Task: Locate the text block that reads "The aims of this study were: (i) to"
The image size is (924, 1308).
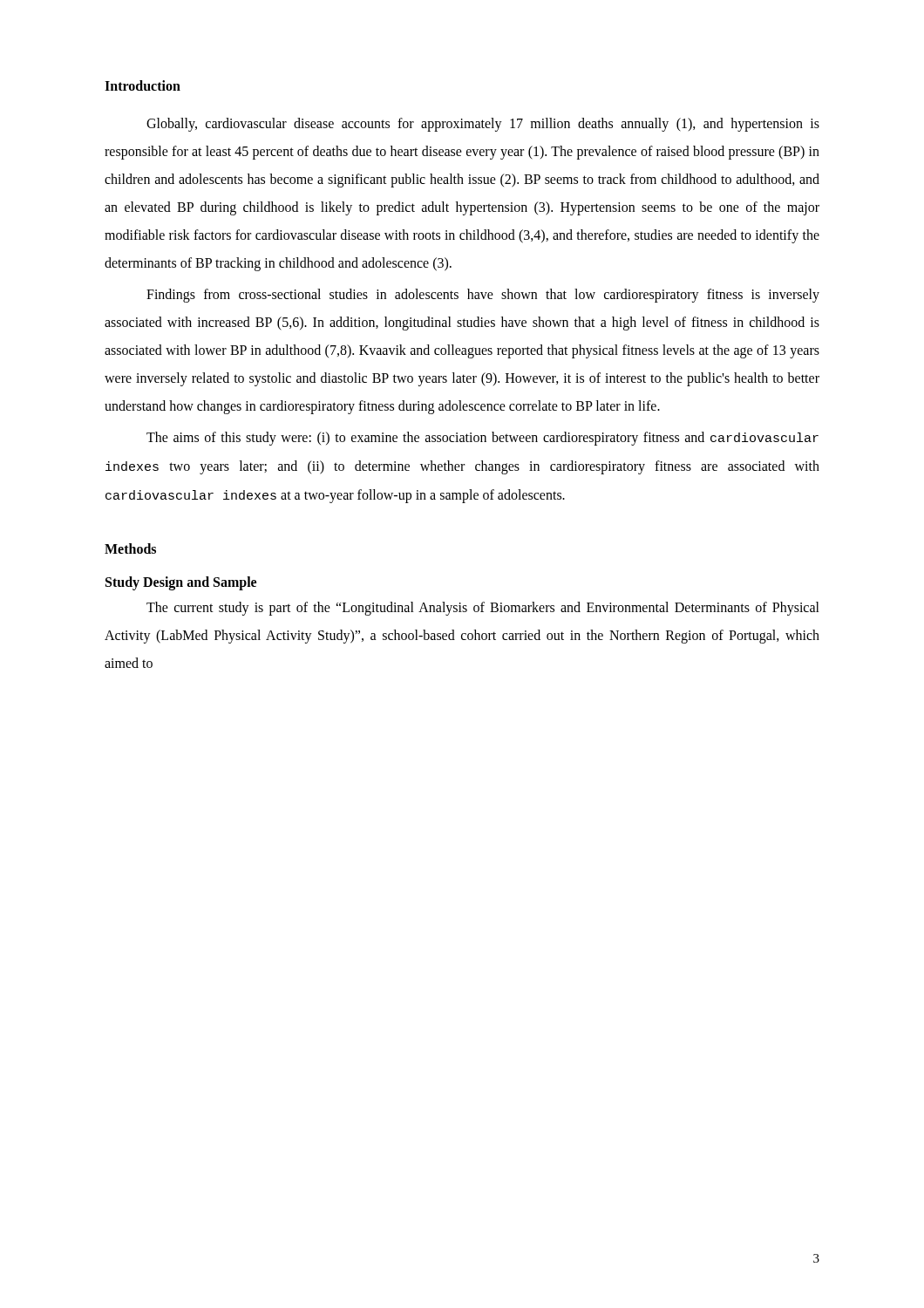Action: (462, 467)
